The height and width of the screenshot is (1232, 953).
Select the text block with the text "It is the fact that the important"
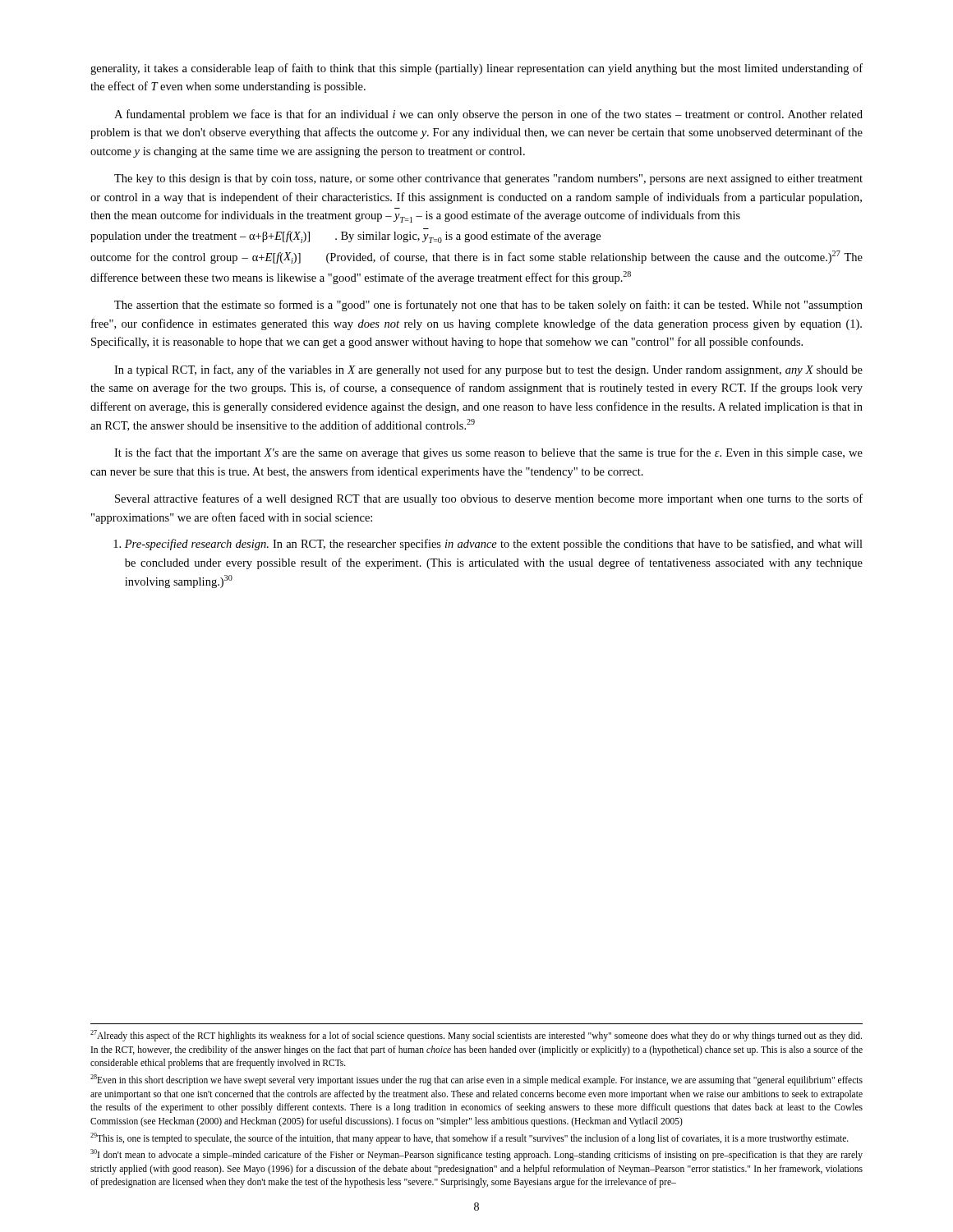pos(476,462)
